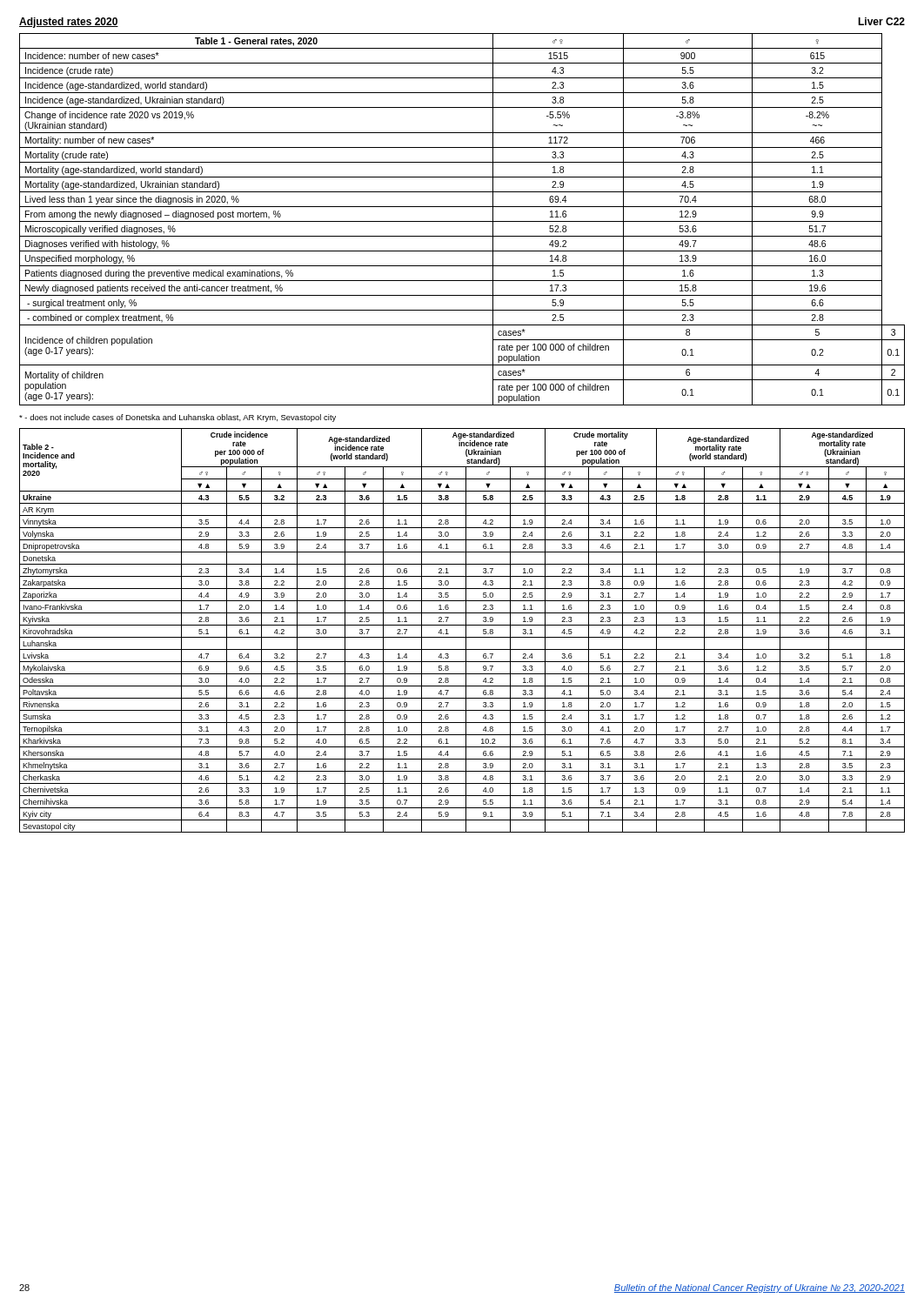Find the block on this page that starts "- does not include"
924x1305 pixels.
[178, 417]
